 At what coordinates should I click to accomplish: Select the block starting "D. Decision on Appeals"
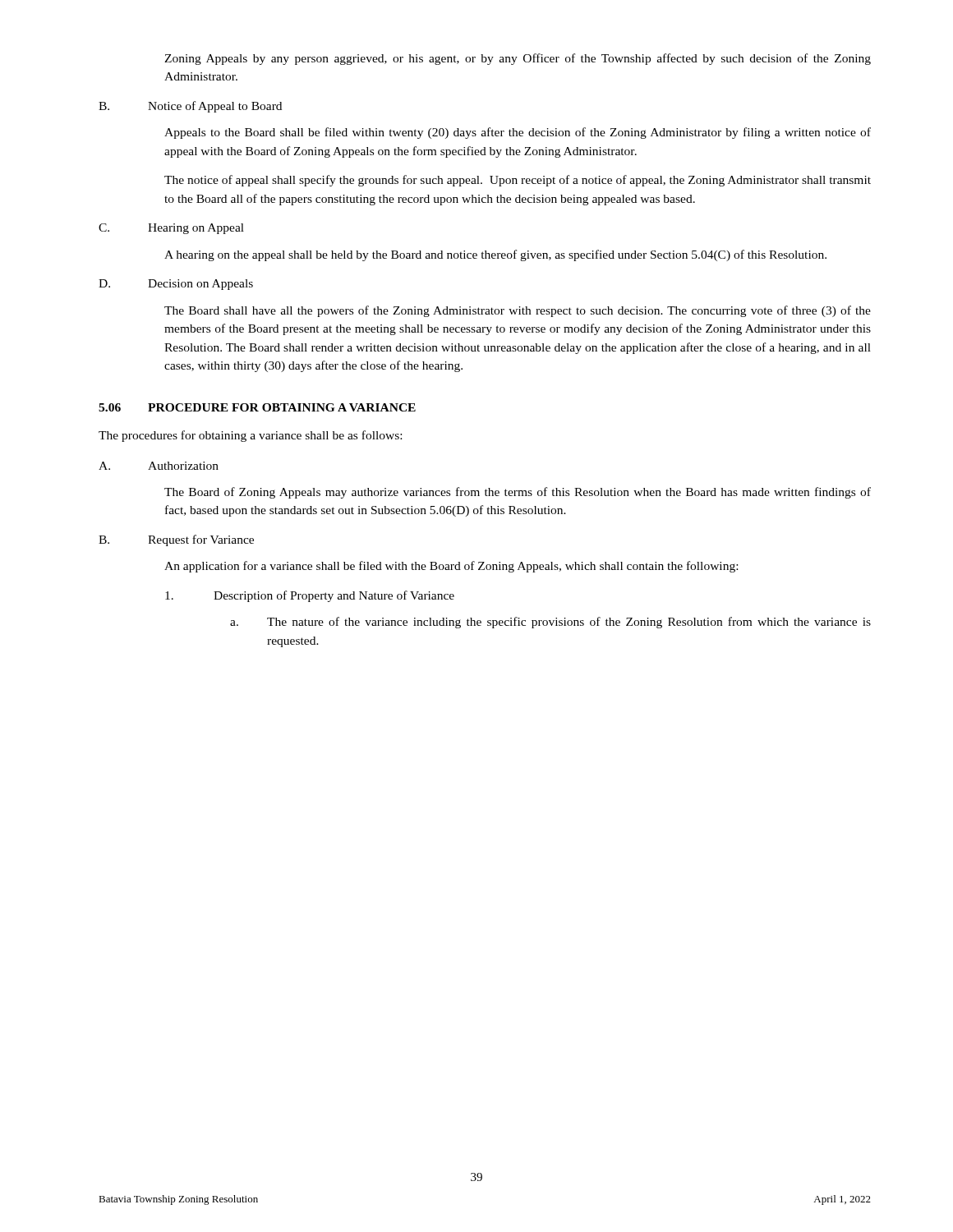click(176, 284)
